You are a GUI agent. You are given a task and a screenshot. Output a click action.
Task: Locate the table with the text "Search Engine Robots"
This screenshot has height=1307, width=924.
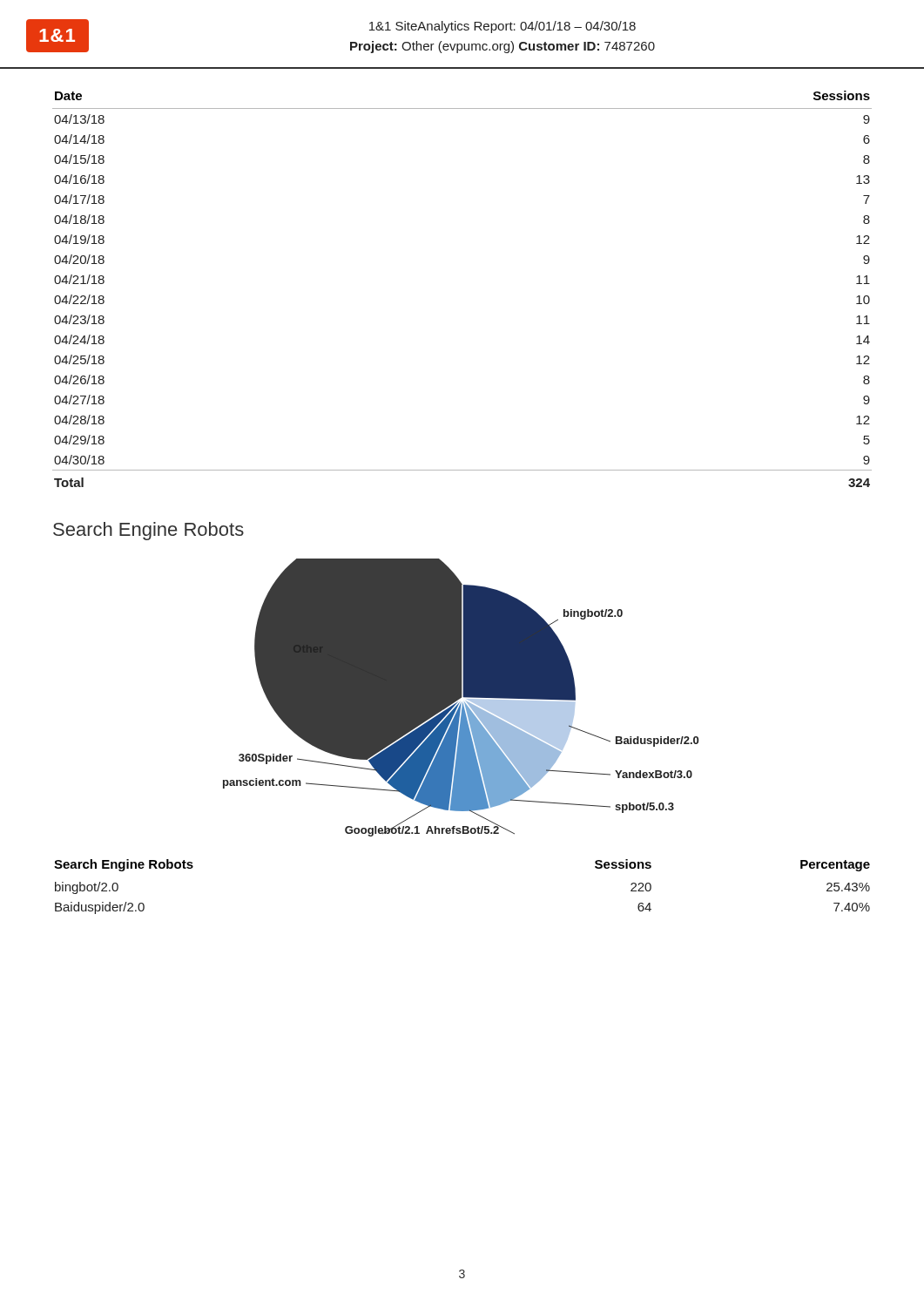pyautogui.click(x=462, y=884)
